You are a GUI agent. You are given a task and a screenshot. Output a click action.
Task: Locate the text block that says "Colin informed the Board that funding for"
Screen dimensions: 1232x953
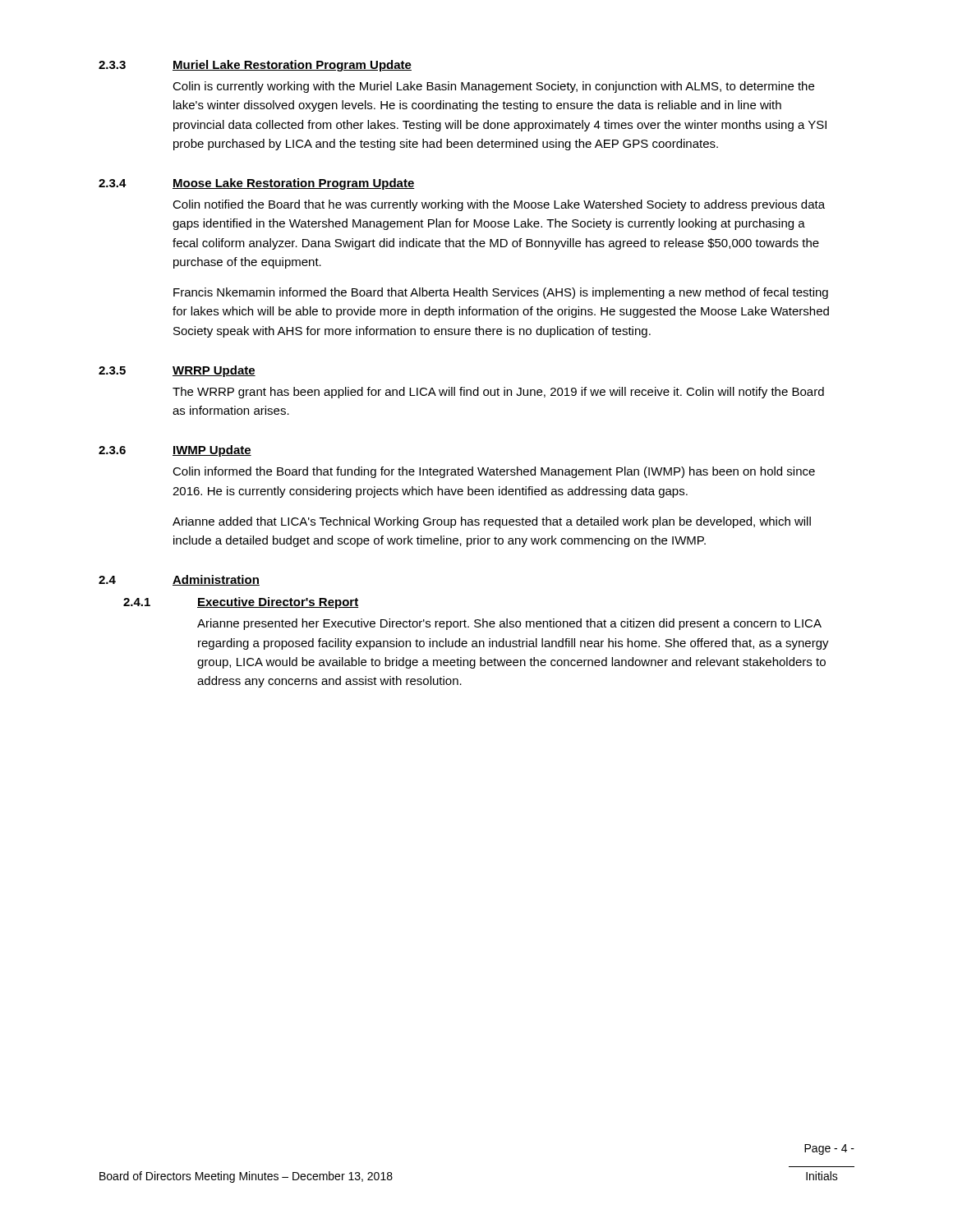point(494,481)
